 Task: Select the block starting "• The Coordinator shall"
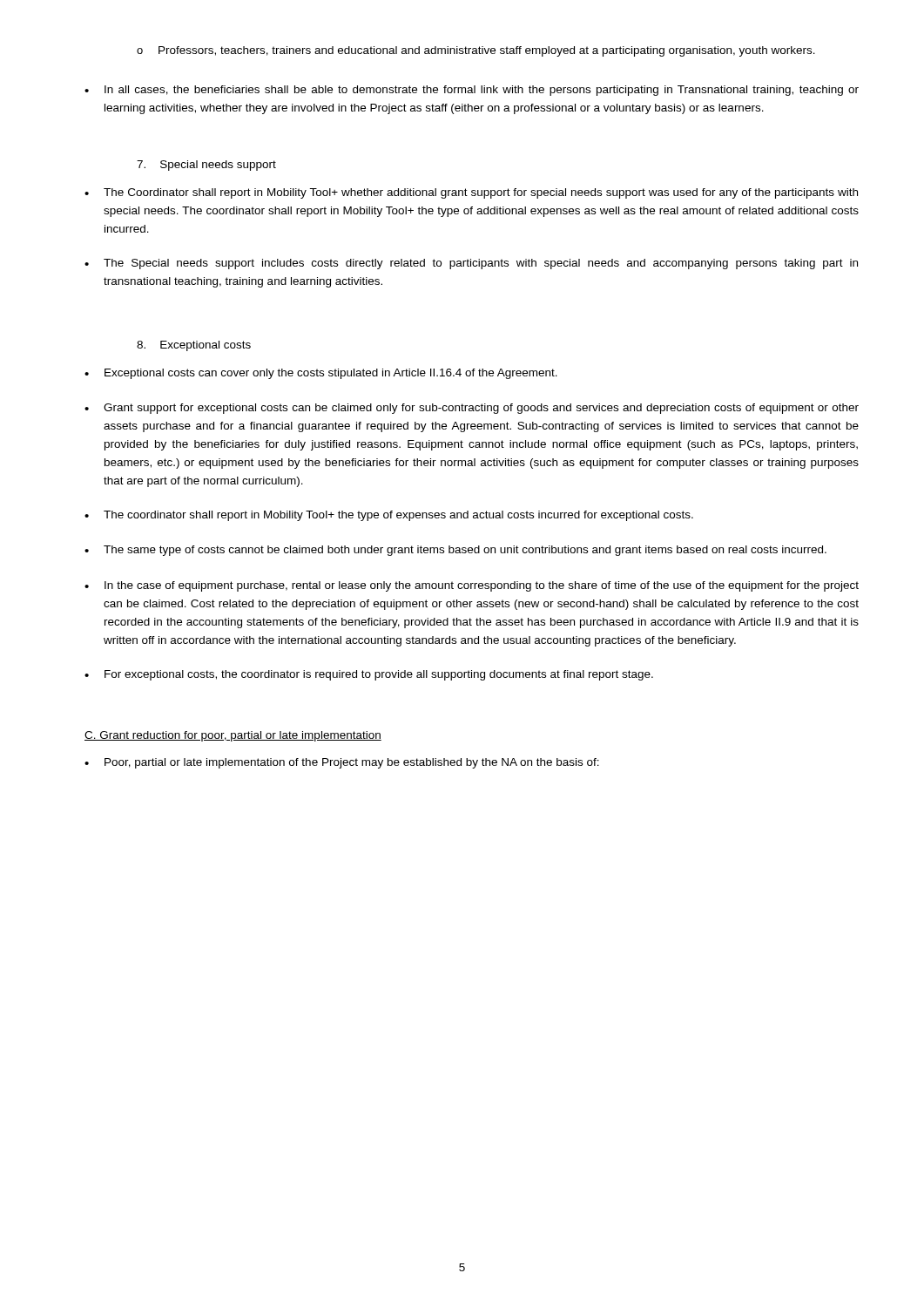tap(472, 211)
